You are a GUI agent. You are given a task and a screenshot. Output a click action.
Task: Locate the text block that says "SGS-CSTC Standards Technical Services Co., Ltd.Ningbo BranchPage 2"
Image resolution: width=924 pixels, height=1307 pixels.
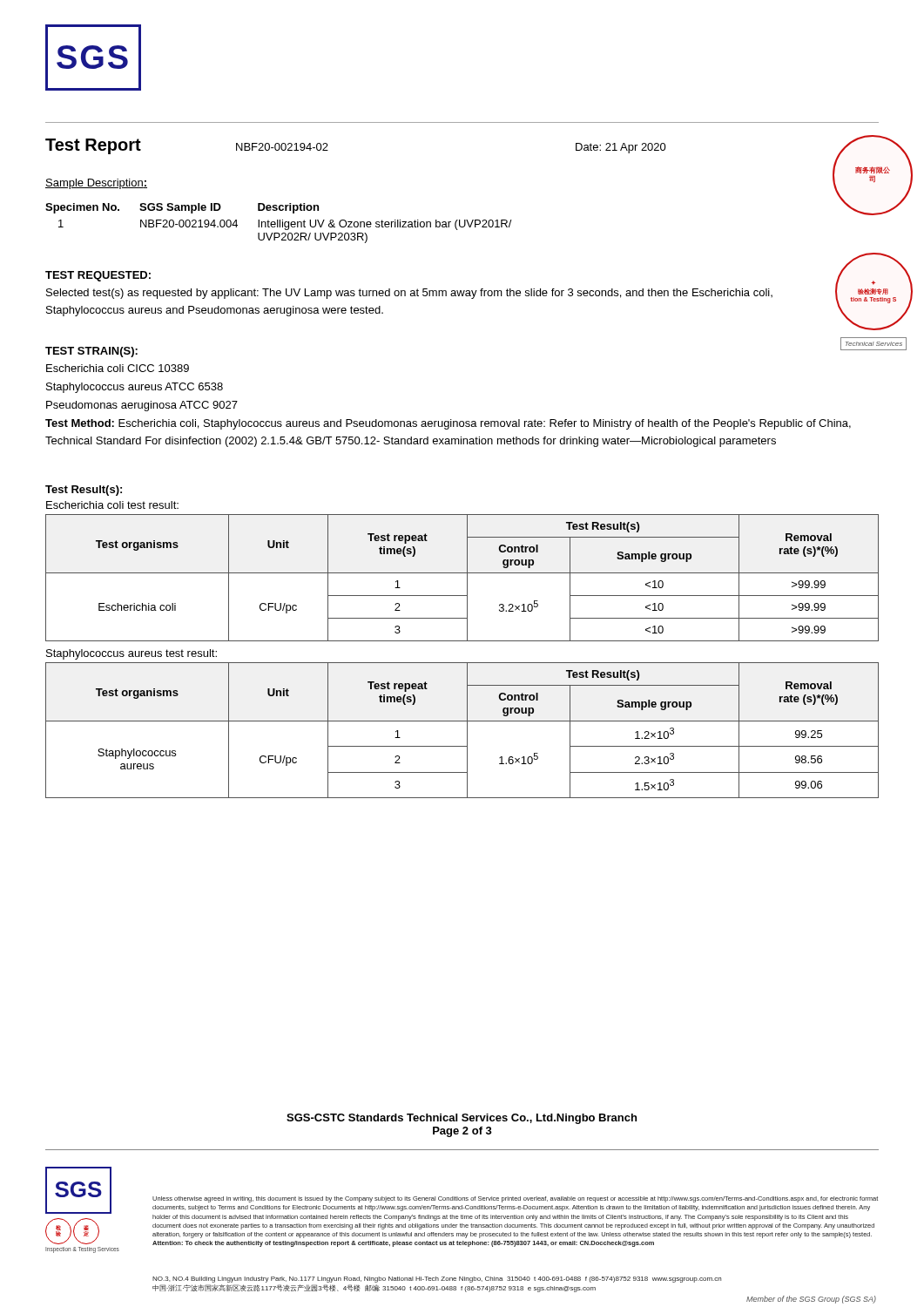[x=462, y=1124]
